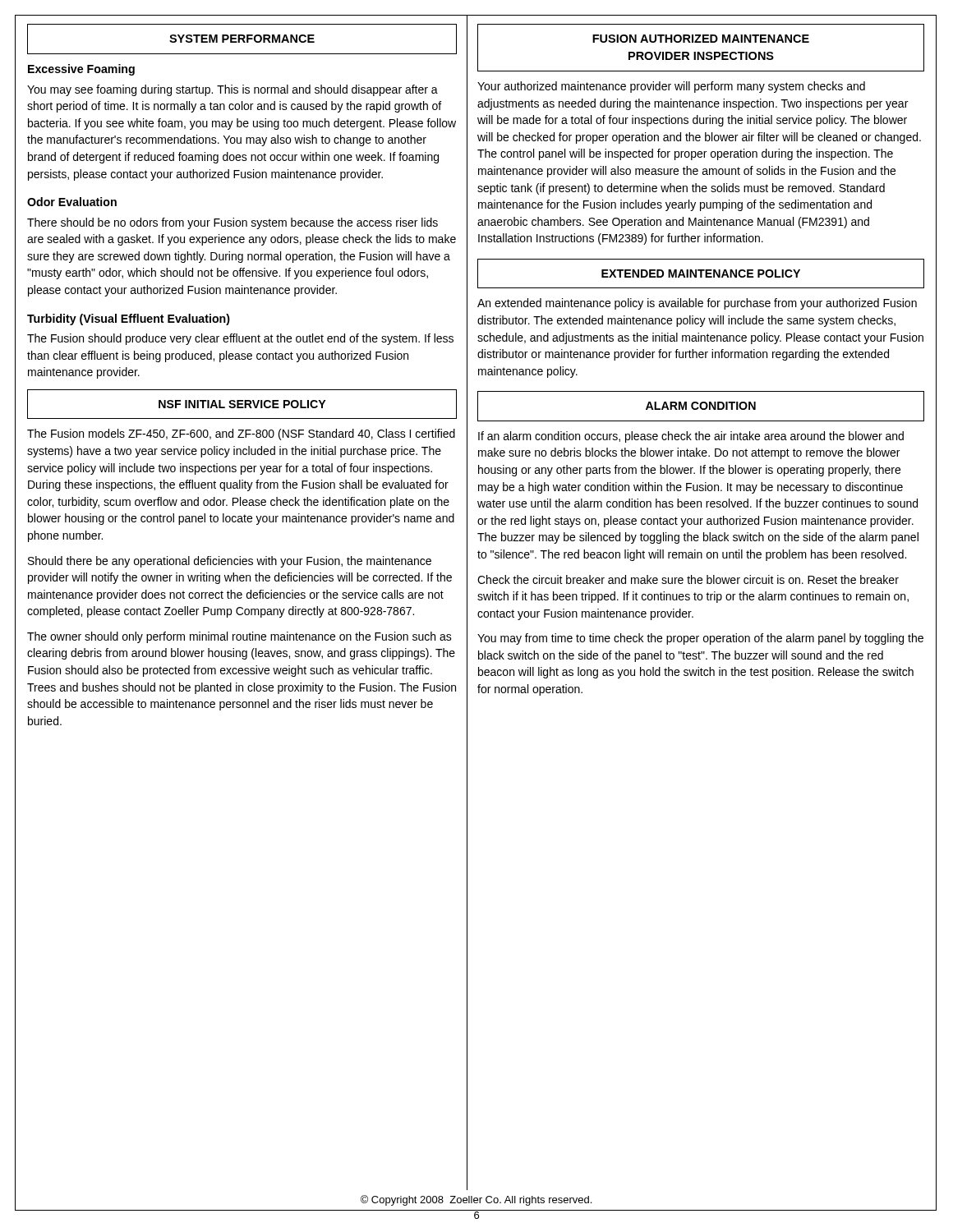Where does it say "SYSTEM PERFORMANCE"?
This screenshot has width=953, height=1232.
[x=242, y=39]
